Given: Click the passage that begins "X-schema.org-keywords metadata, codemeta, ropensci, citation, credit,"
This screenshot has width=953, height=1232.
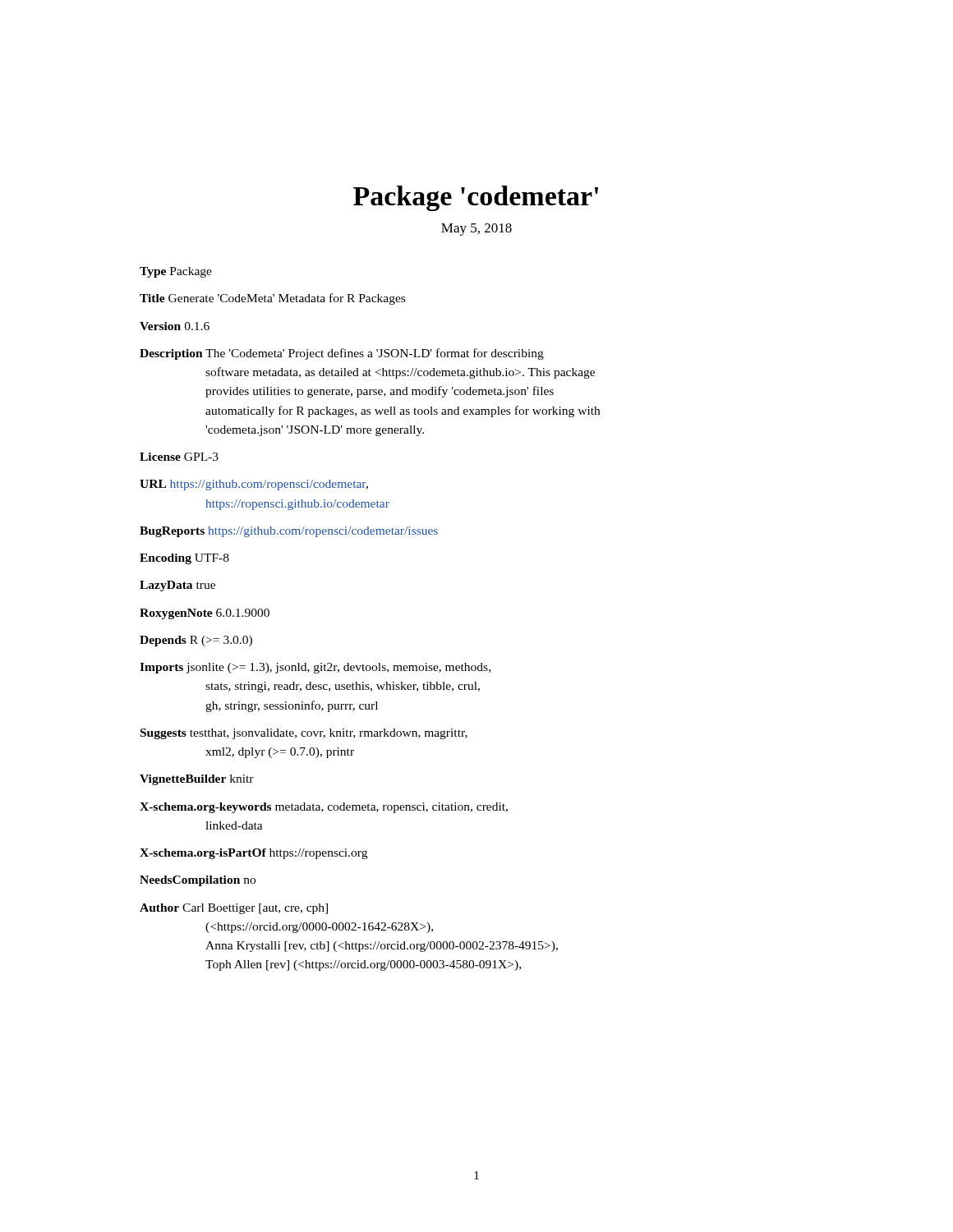Looking at the screenshot, I should 324,815.
